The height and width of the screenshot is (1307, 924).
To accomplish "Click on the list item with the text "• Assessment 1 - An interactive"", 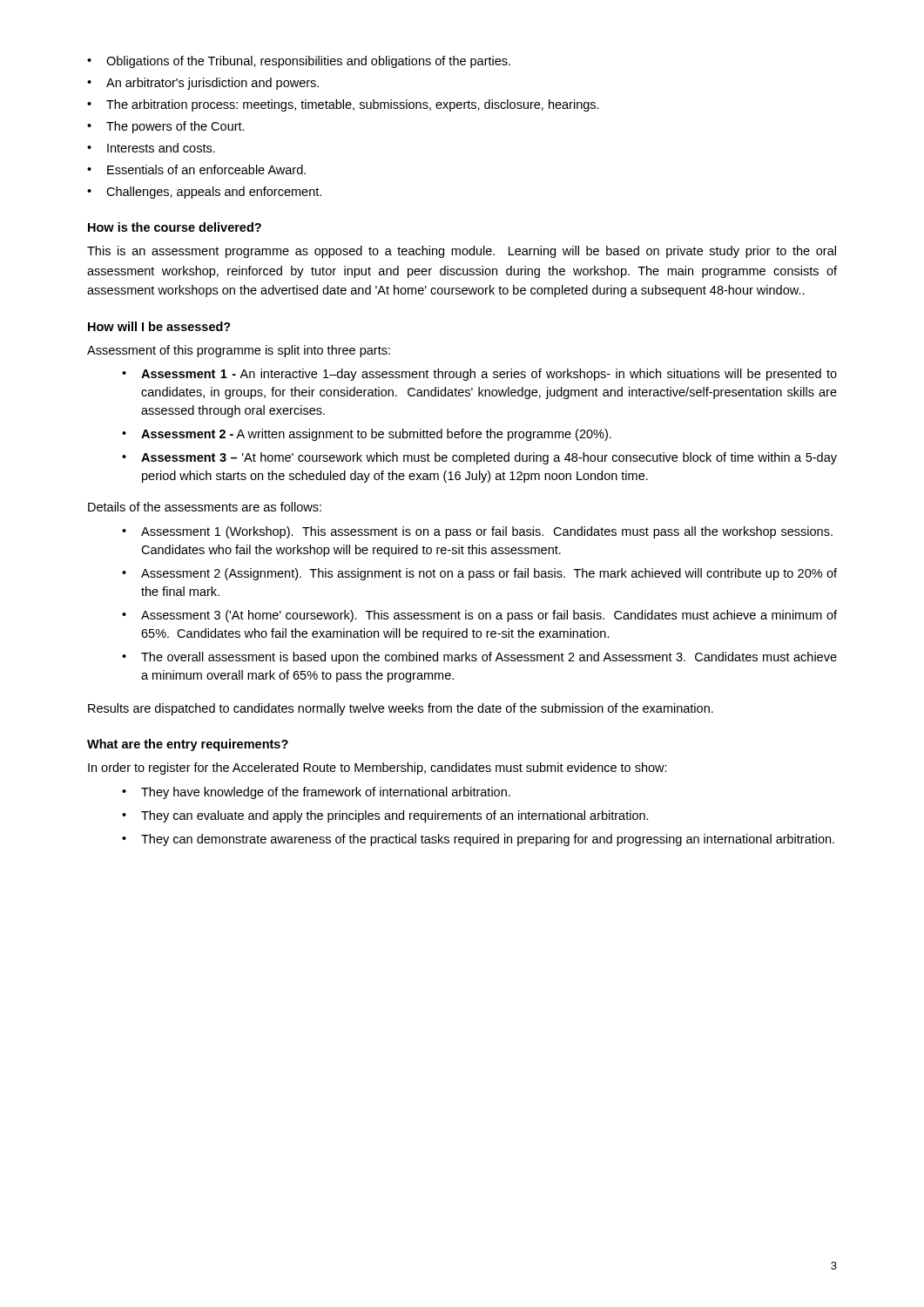I will pyautogui.click(x=479, y=393).
